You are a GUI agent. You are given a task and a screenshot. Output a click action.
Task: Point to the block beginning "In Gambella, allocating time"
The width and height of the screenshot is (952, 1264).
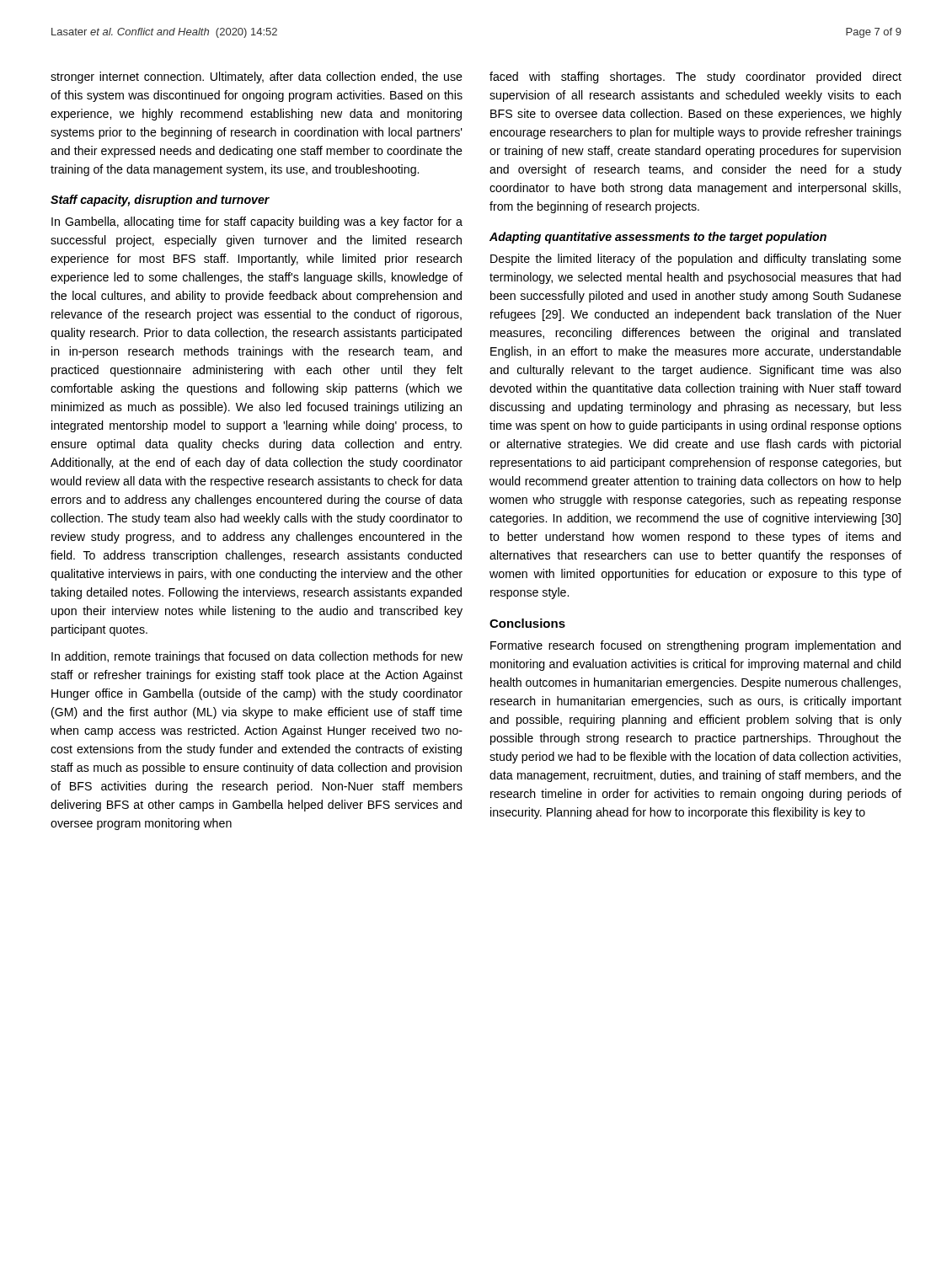(257, 522)
